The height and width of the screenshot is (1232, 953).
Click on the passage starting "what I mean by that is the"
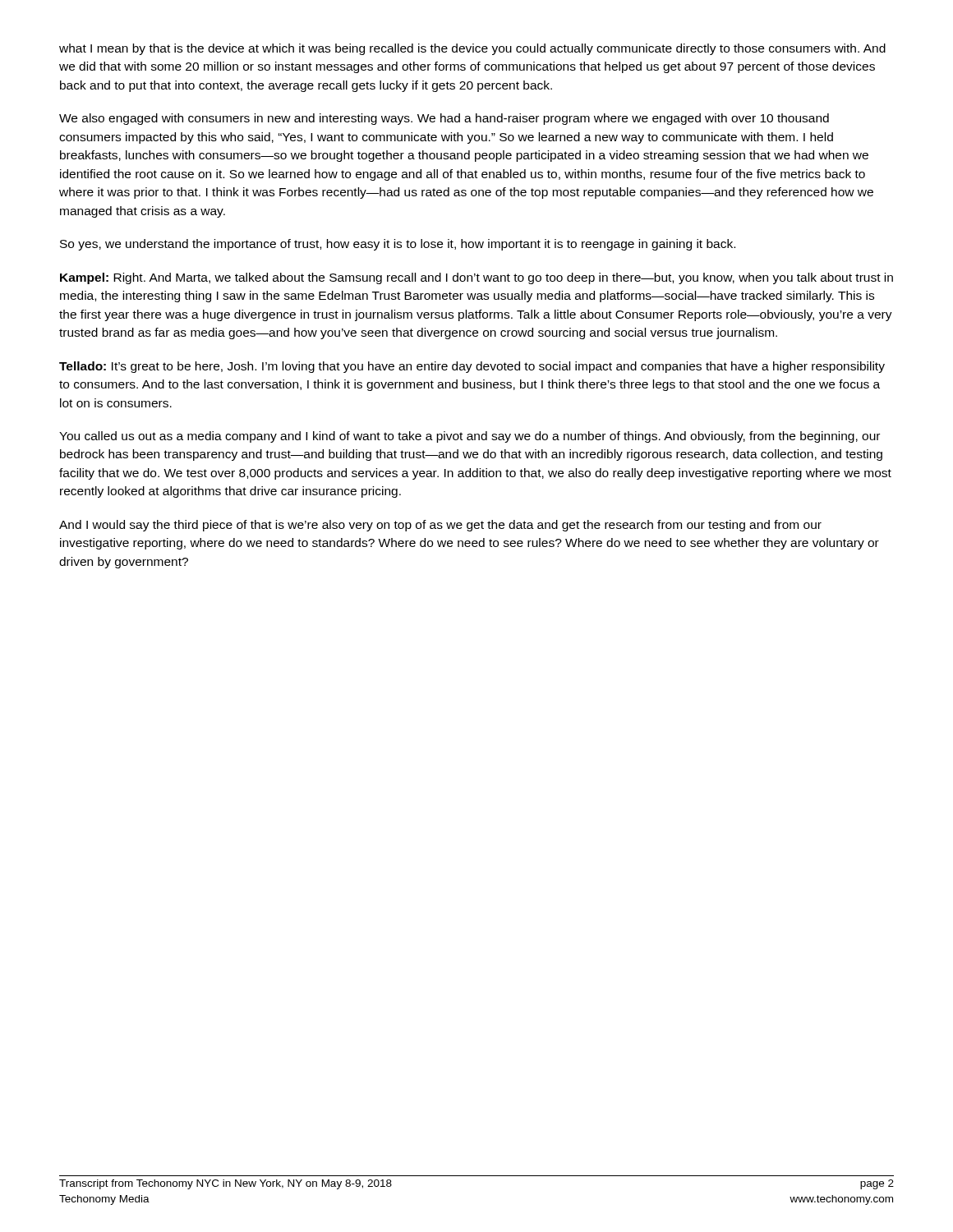(473, 66)
